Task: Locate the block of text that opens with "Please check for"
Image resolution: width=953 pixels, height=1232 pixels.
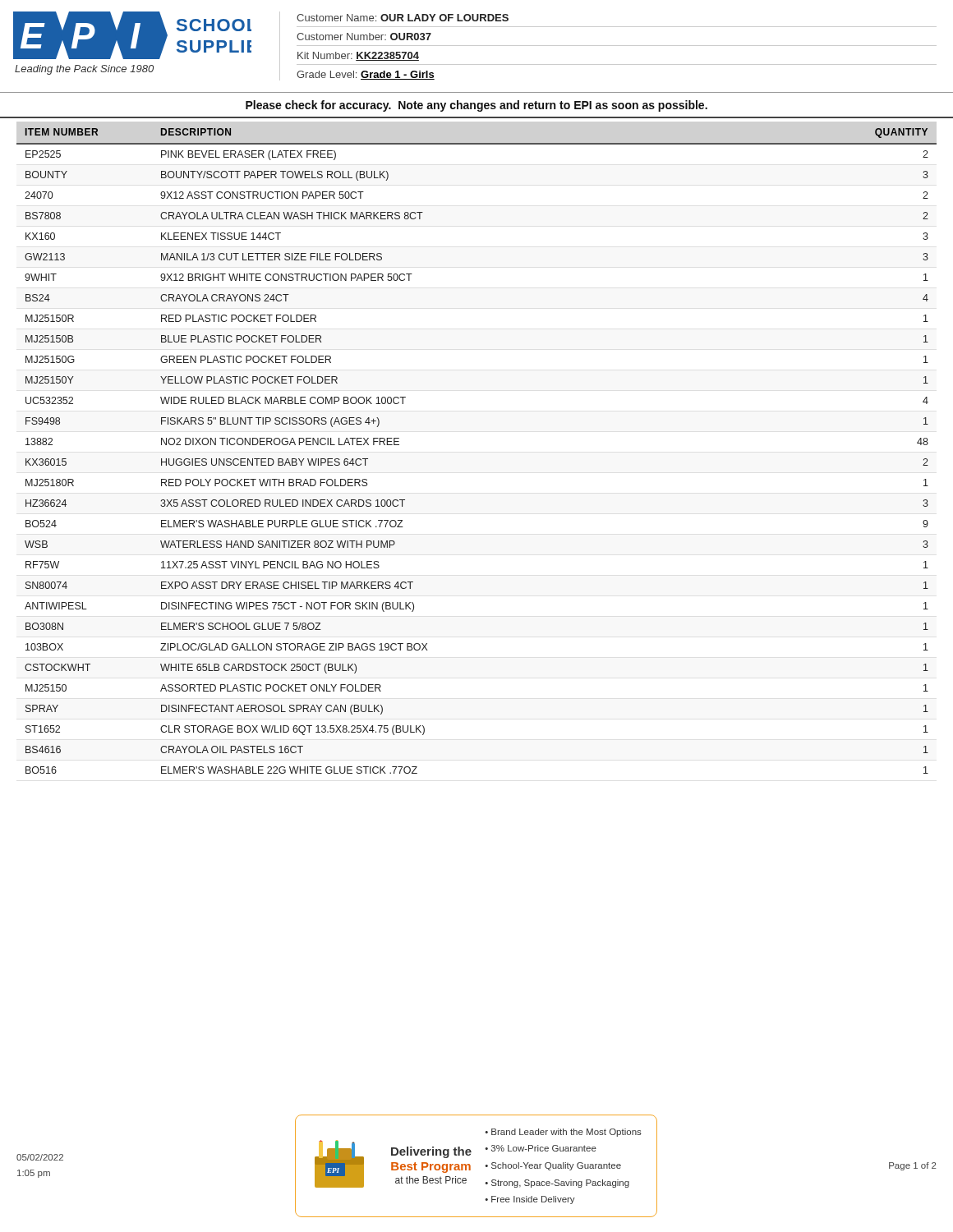Action: [x=476, y=105]
